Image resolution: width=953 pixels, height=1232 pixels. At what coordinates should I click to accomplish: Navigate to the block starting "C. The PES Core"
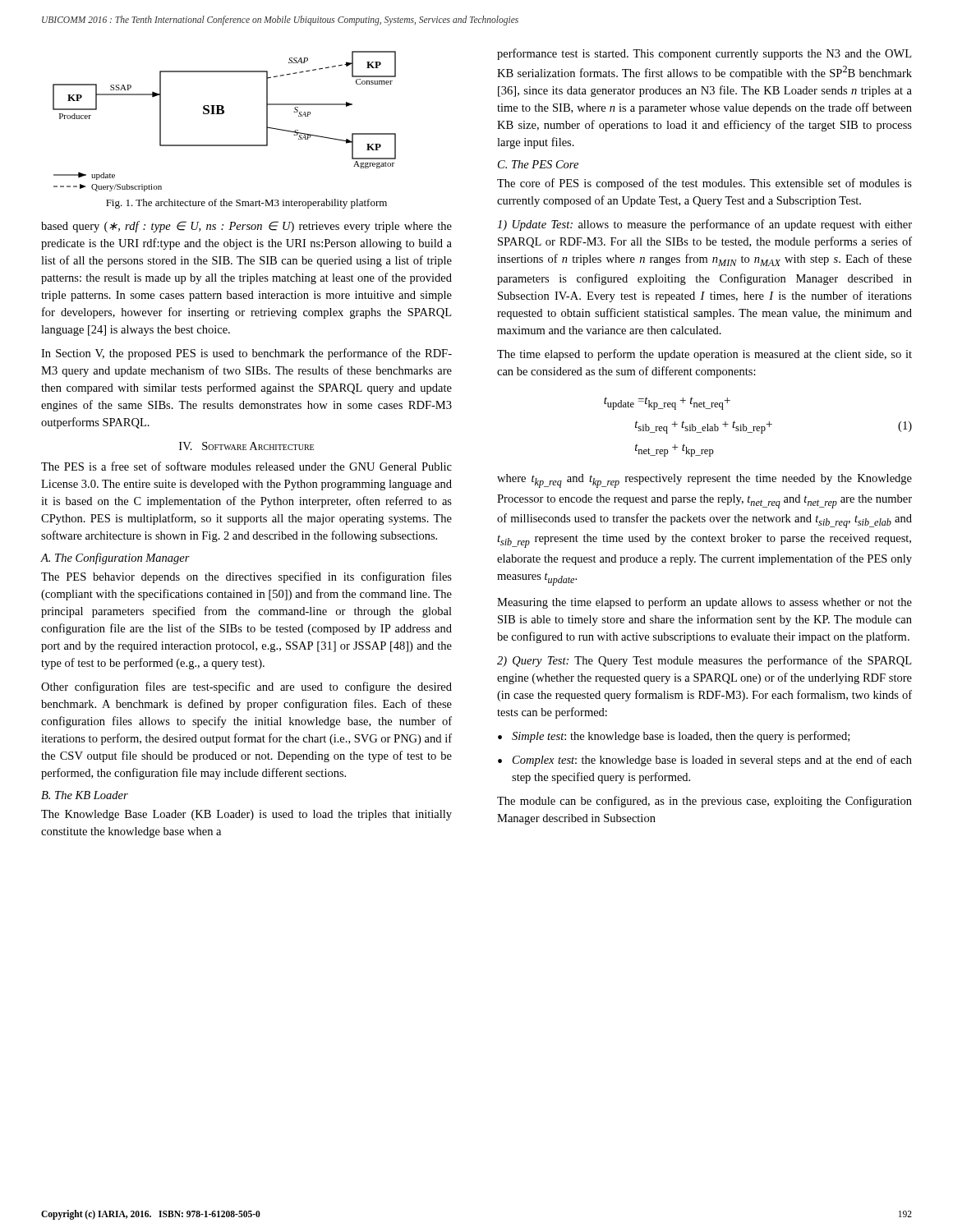pyautogui.click(x=538, y=164)
